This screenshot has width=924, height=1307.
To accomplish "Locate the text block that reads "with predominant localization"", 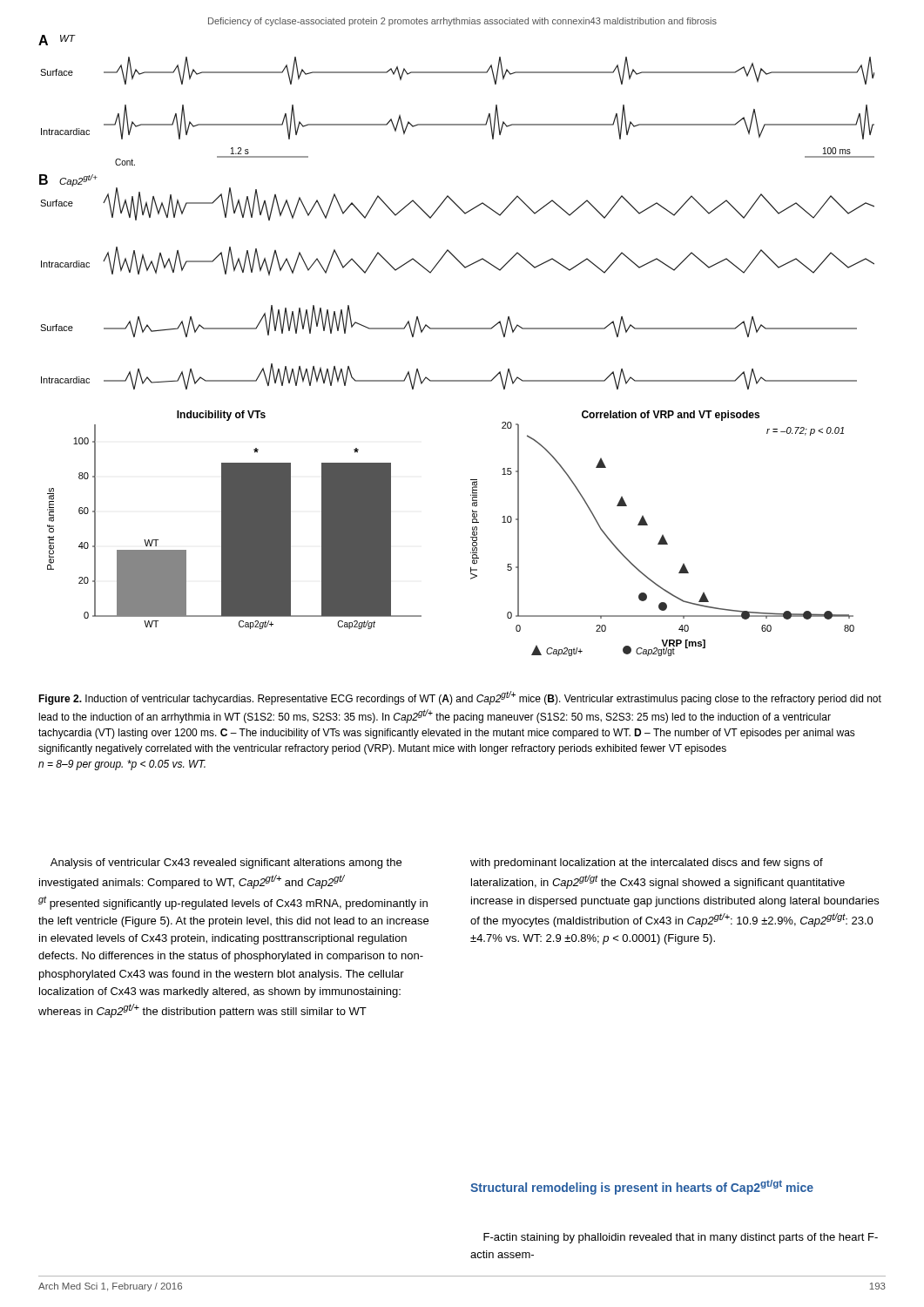I will pyautogui.click(x=675, y=900).
